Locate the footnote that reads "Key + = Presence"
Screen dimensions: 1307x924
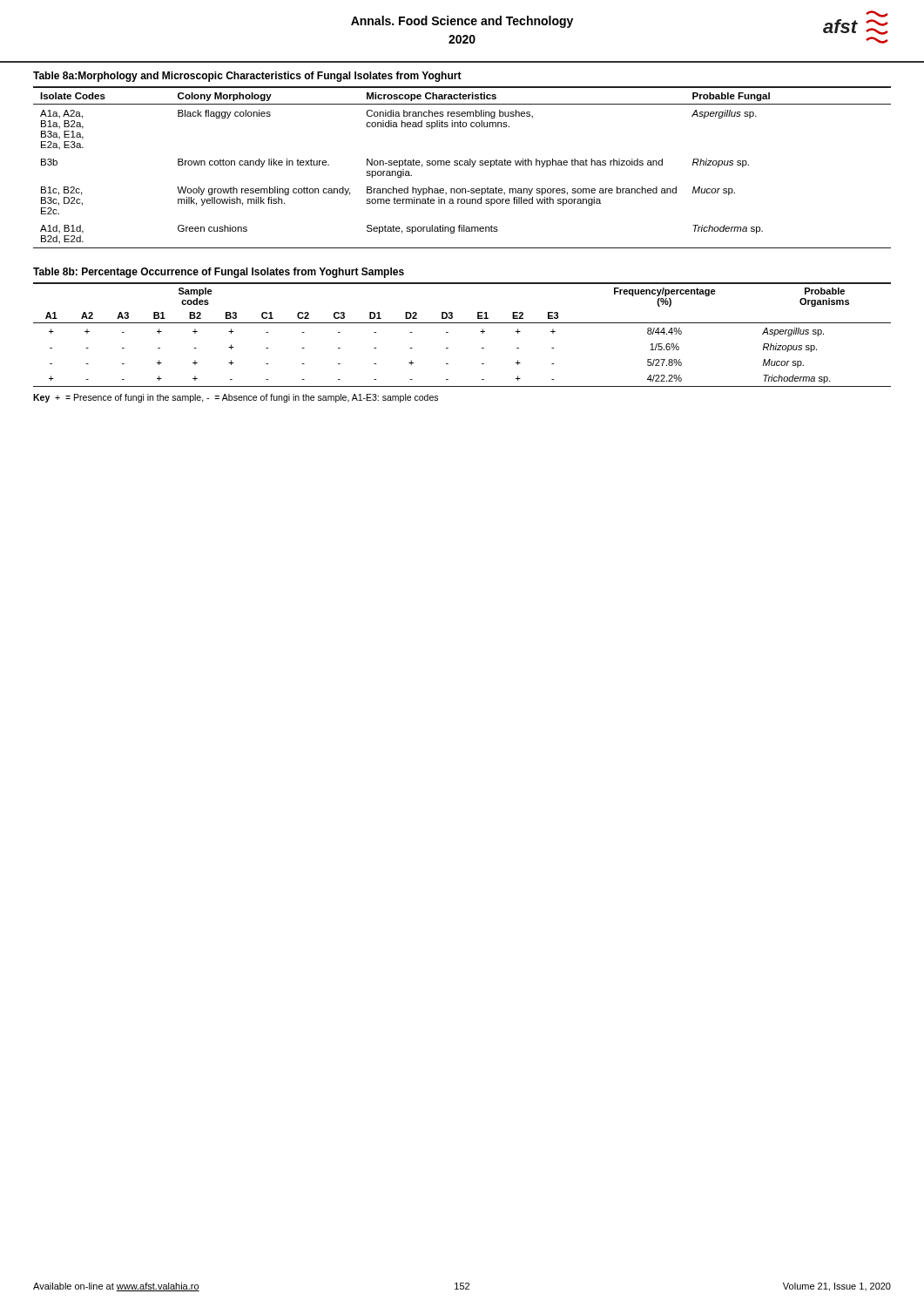pos(236,397)
